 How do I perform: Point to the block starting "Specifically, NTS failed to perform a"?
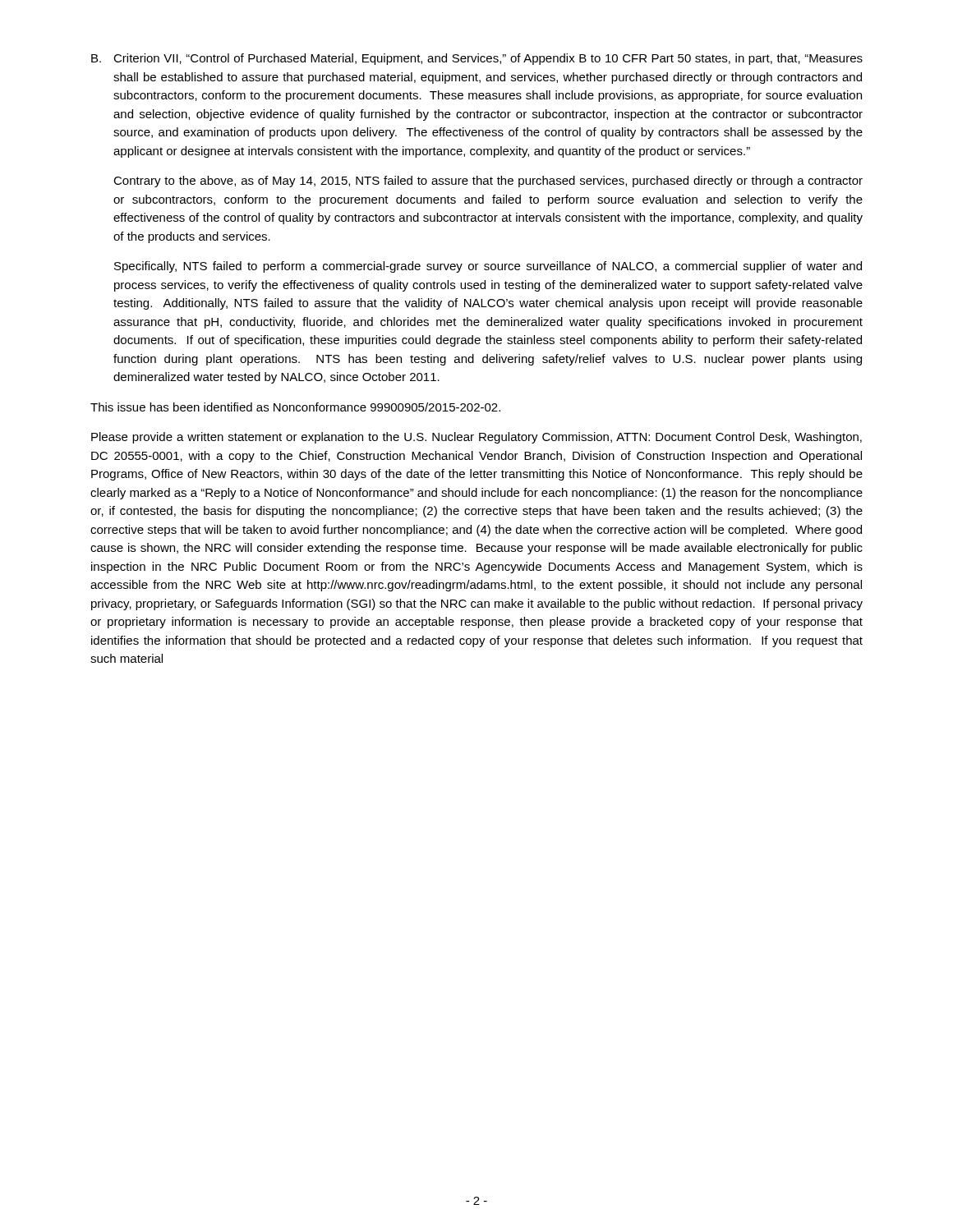488,321
